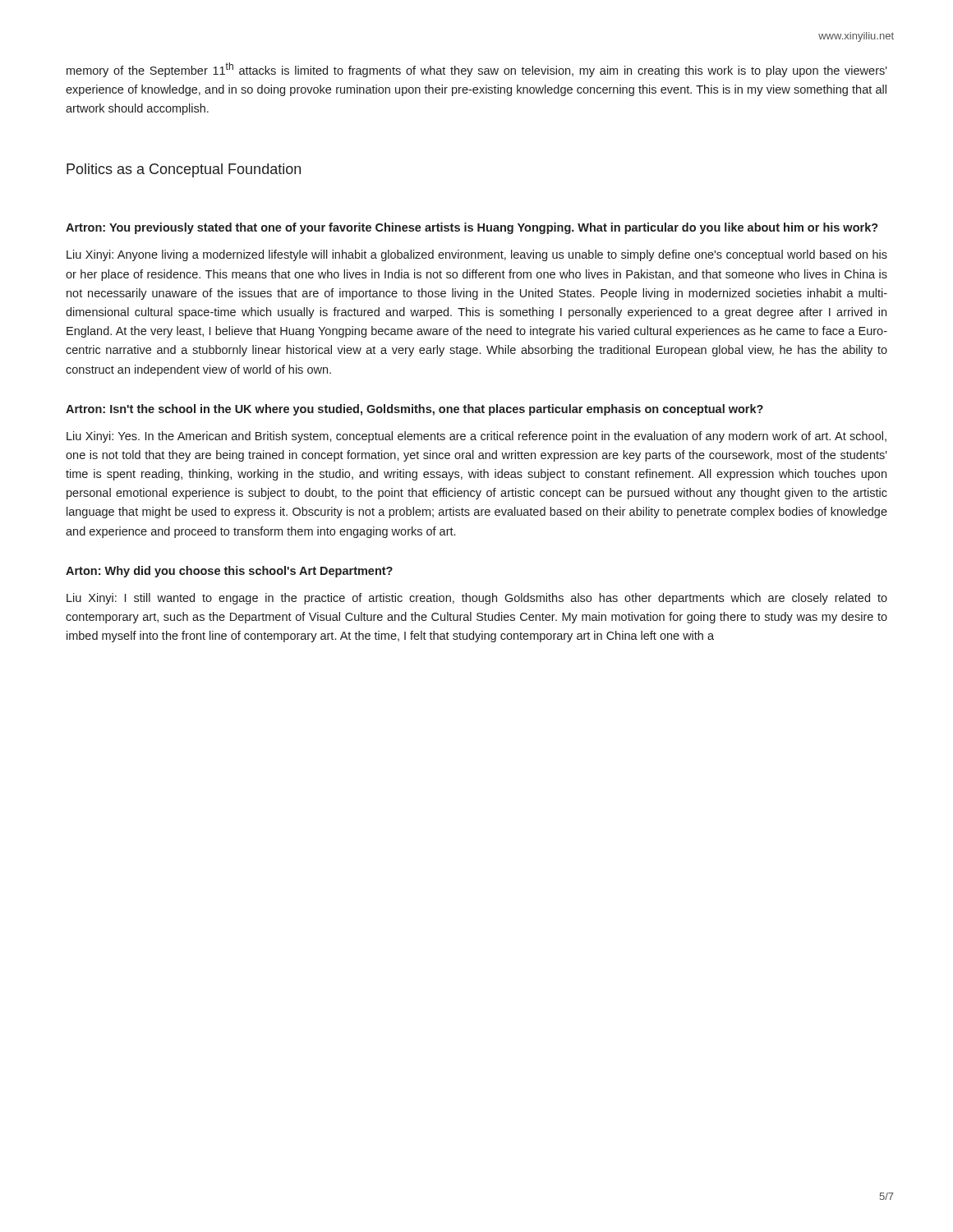Find the section header that reads "Politics as a Conceptual Foundation"

click(x=184, y=170)
